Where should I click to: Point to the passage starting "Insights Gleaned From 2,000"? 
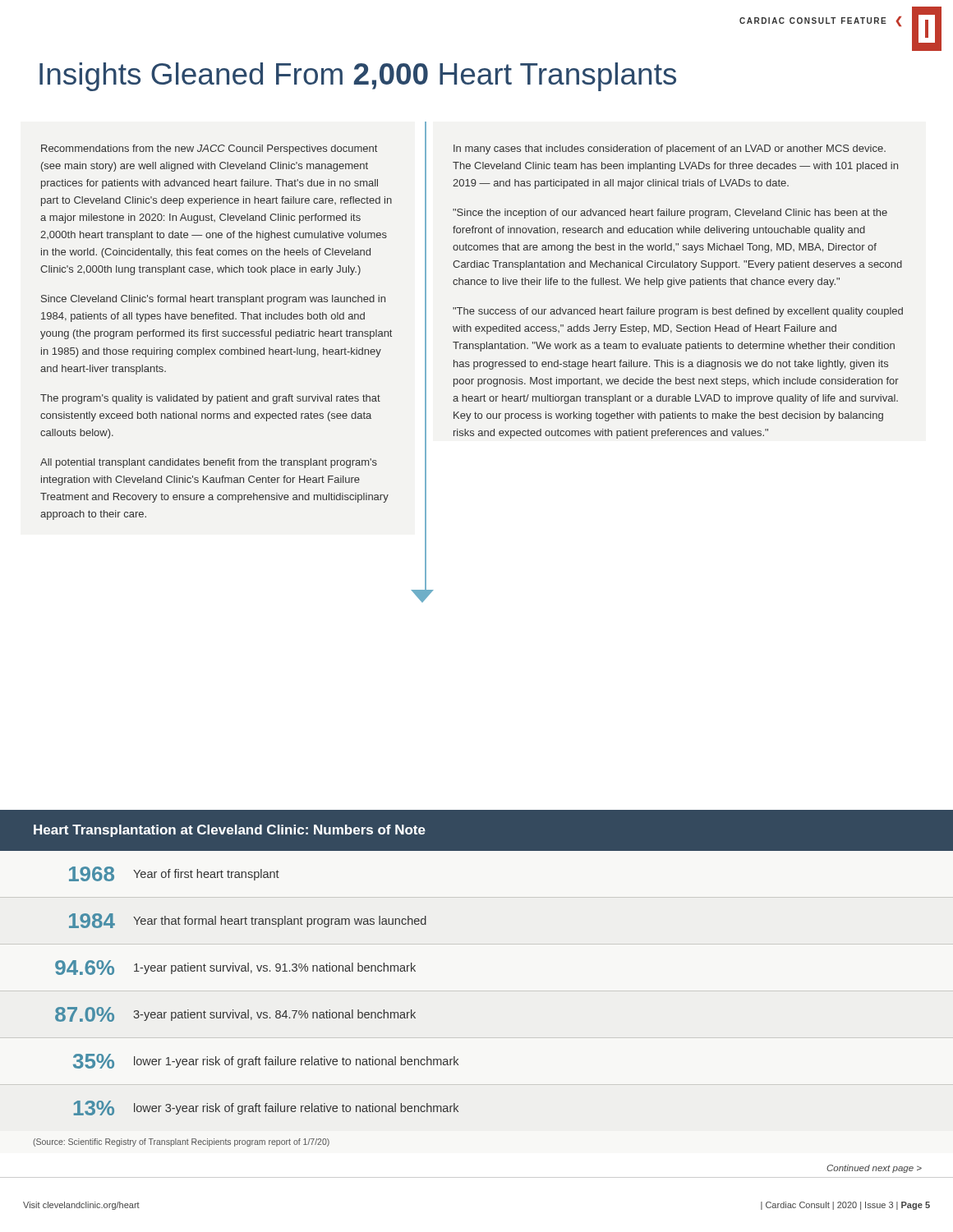pos(464,75)
